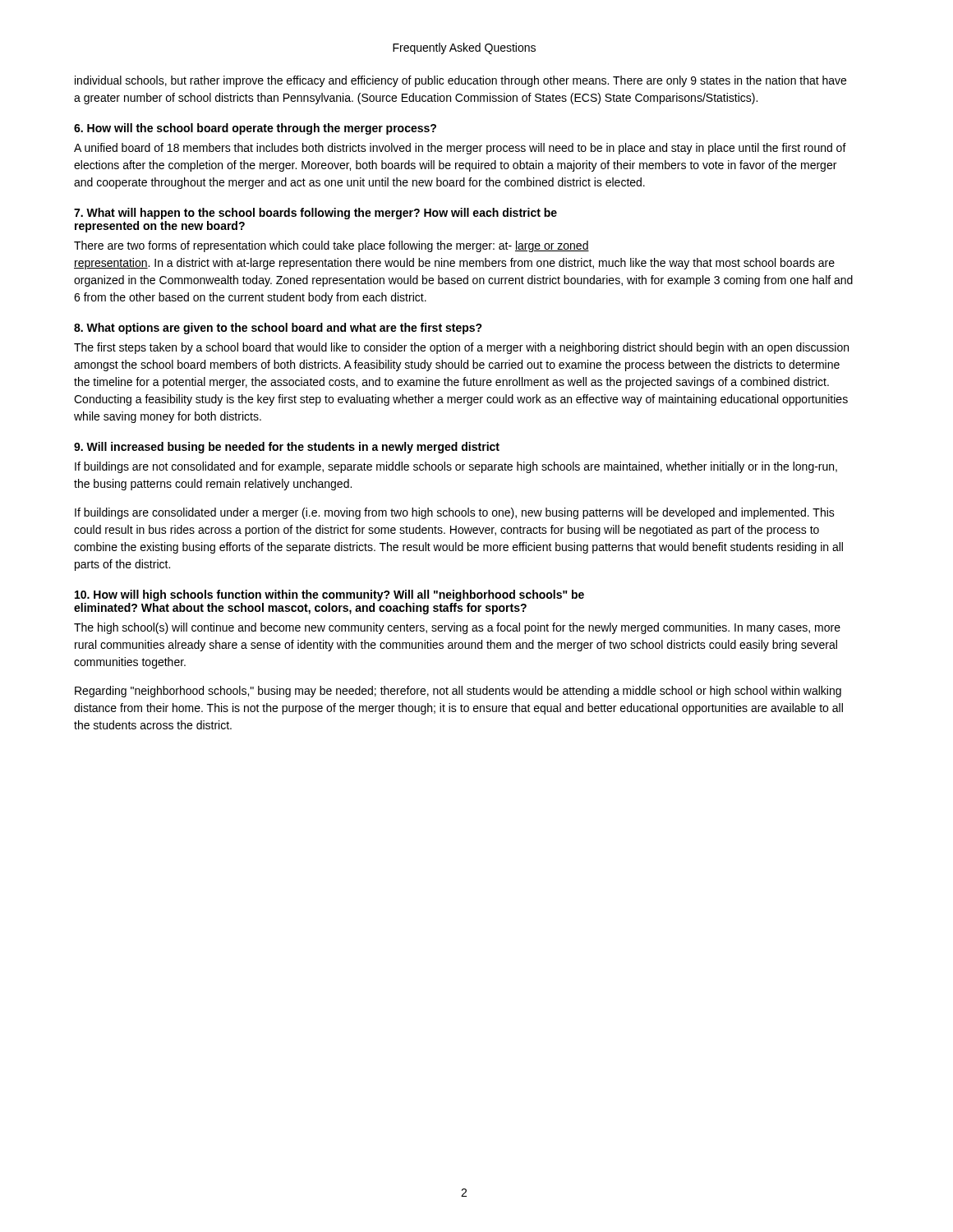This screenshot has width=953, height=1232.
Task: Click the passage that begins "There are two forms"
Action: coord(464,271)
